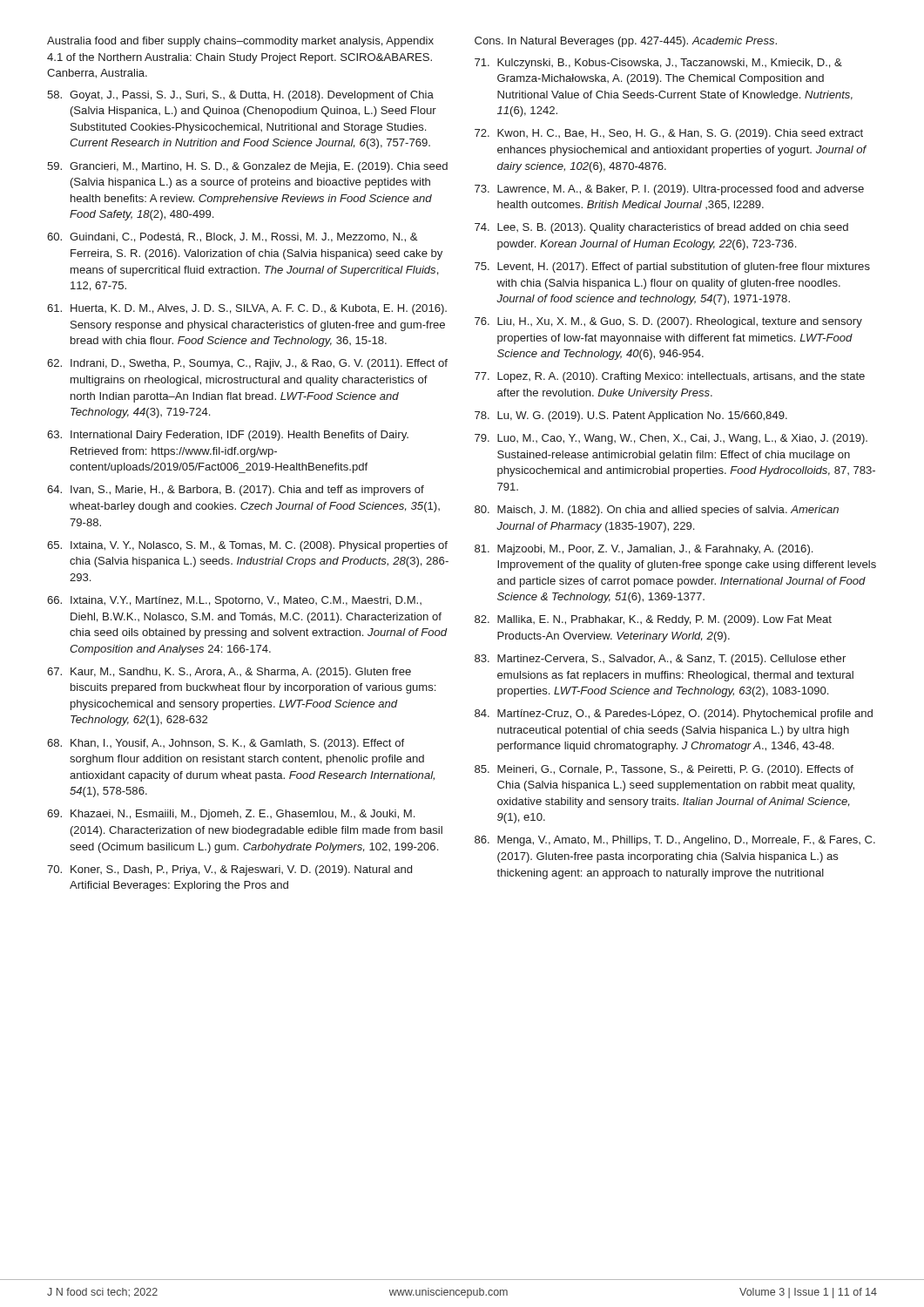Viewport: 924px width, 1307px height.
Task: Click on the element starting "69. Khazaei, N., Esmaiili, M., Djomeh, Z."
Action: pos(248,831)
